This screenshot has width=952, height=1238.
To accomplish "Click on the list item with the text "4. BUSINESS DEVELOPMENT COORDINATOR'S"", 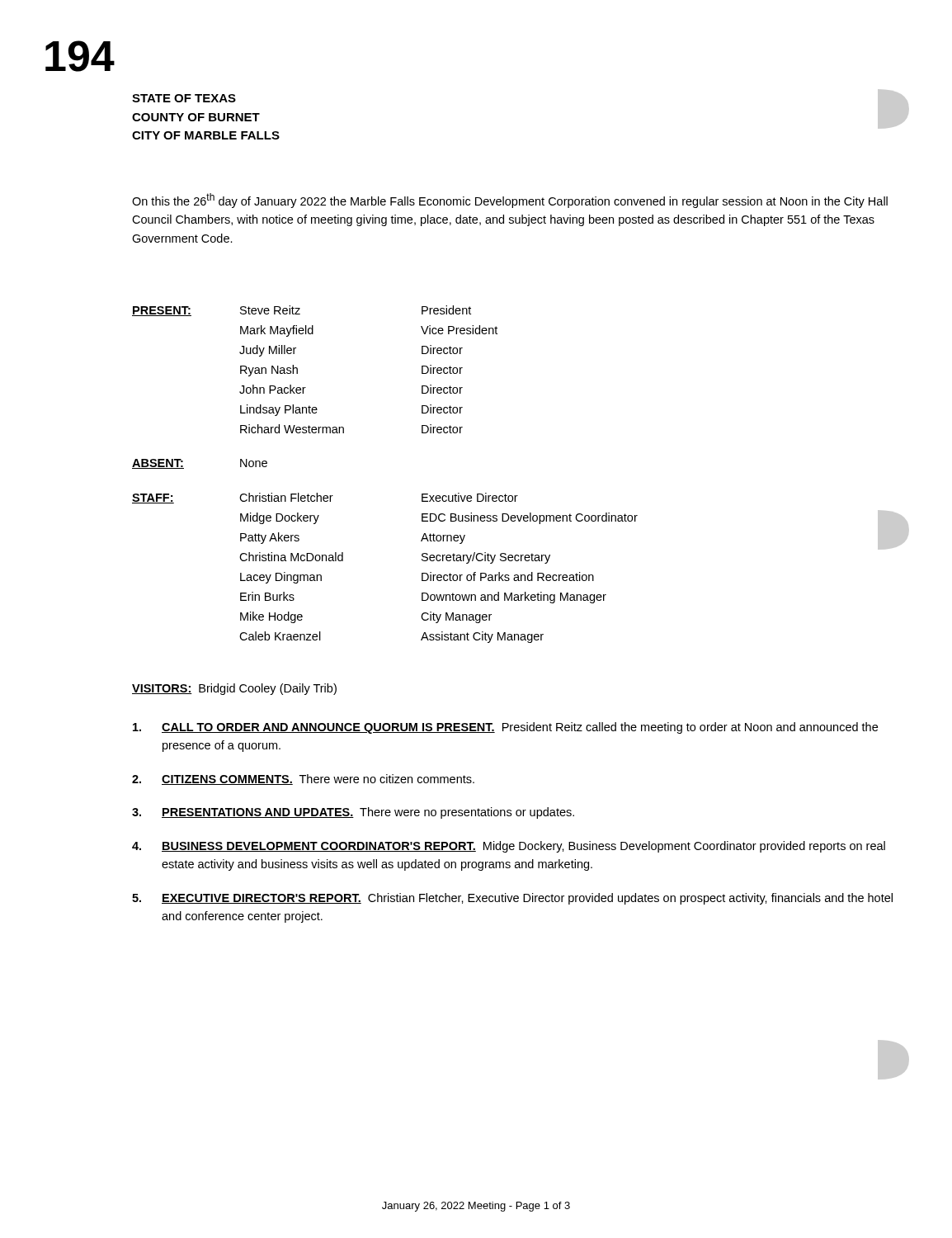I will click(517, 855).
